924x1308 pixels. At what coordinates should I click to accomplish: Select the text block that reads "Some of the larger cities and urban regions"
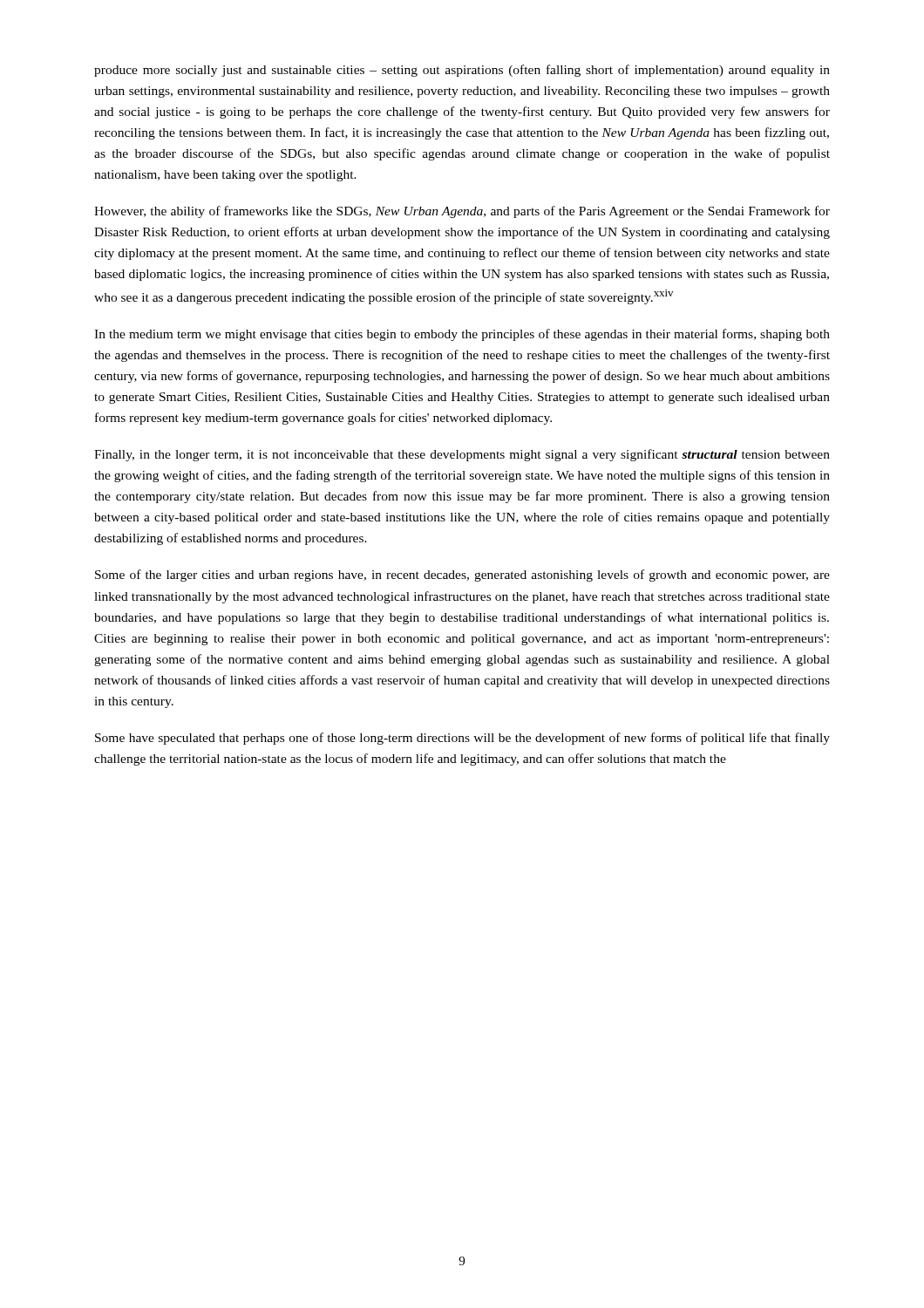[x=462, y=638]
